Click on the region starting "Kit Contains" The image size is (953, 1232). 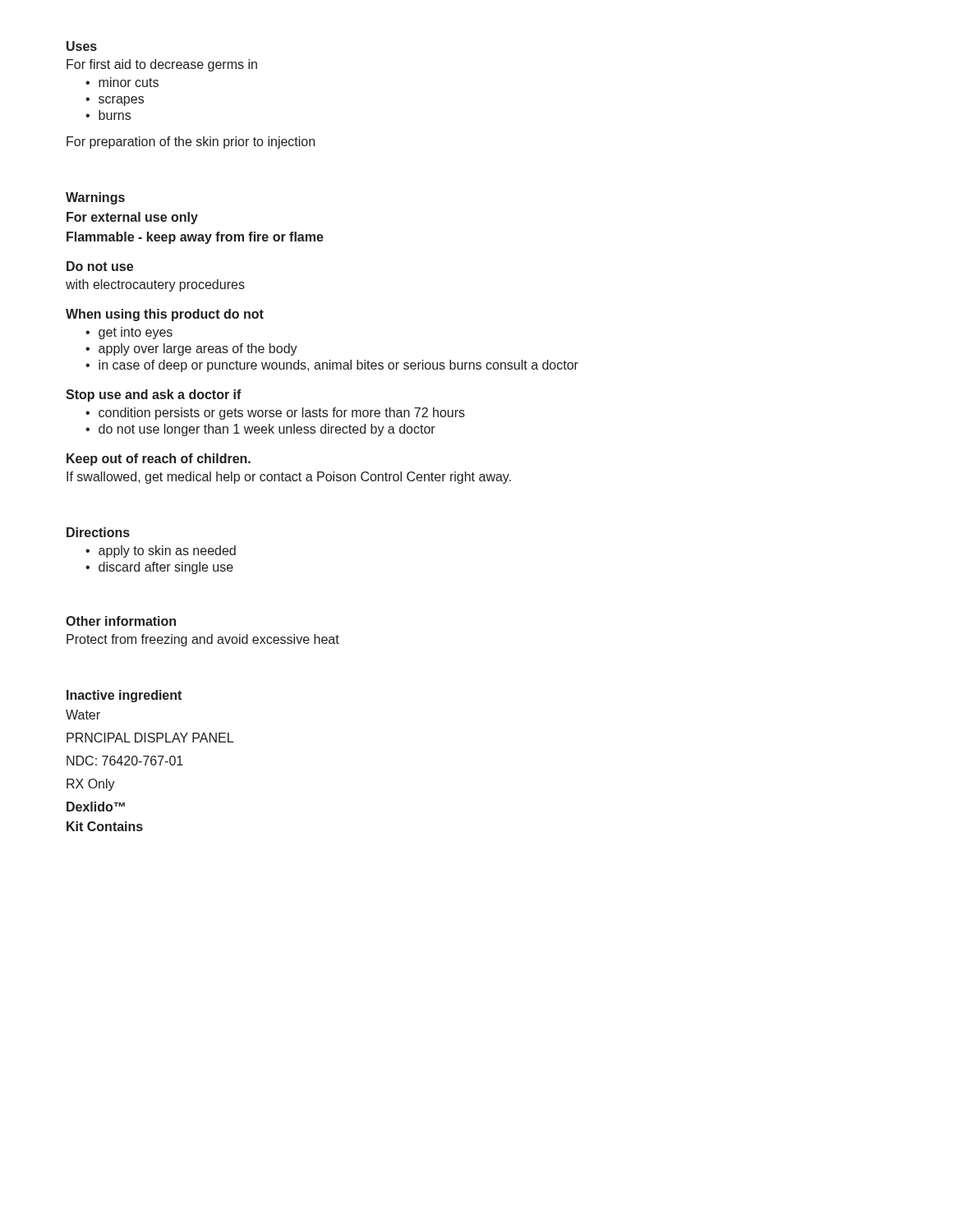[x=104, y=827]
